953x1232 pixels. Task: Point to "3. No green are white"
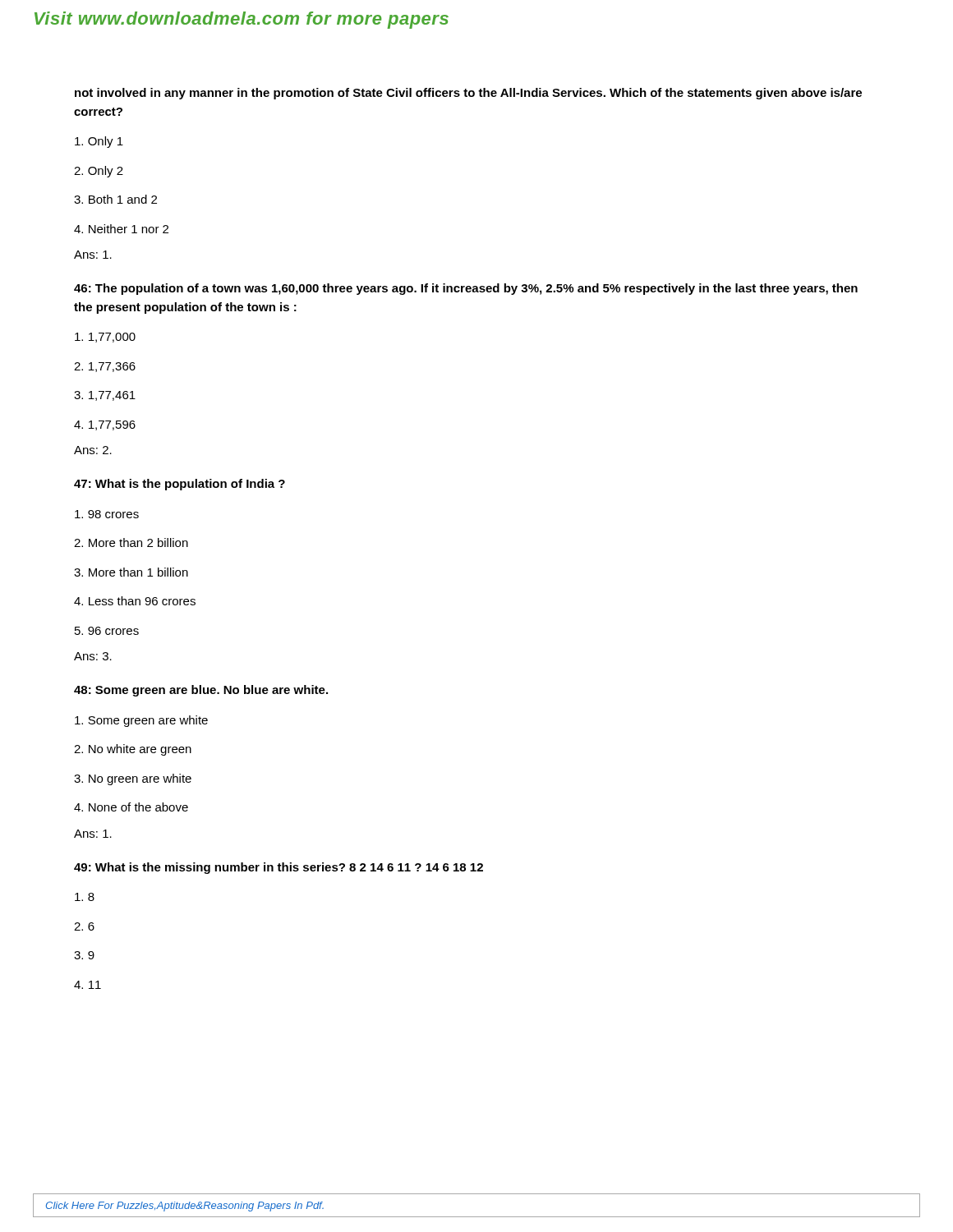[x=133, y=779]
